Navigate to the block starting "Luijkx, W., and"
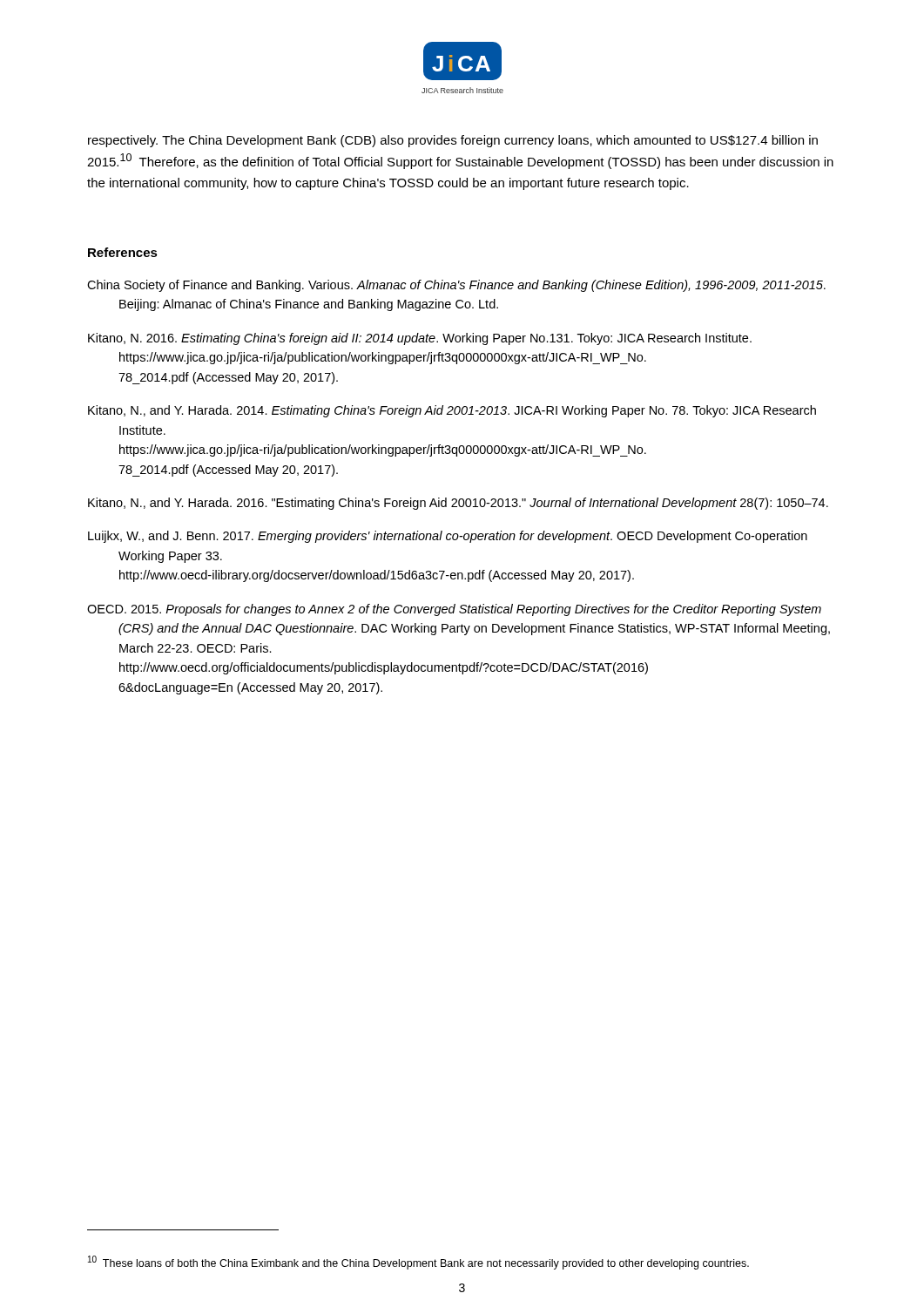The image size is (924, 1307). 448,537
